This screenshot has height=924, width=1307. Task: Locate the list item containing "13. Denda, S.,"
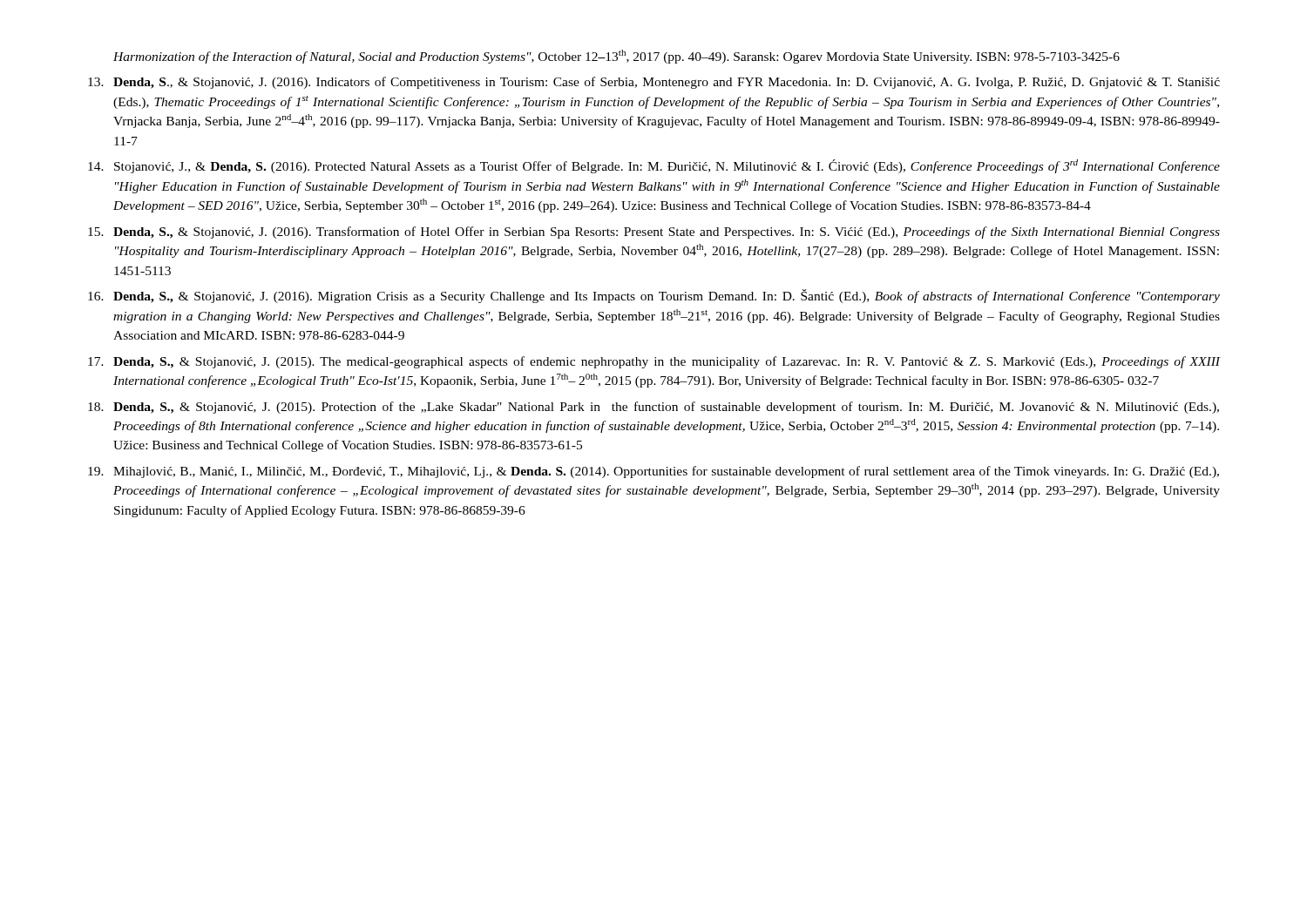tap(654, 112)
